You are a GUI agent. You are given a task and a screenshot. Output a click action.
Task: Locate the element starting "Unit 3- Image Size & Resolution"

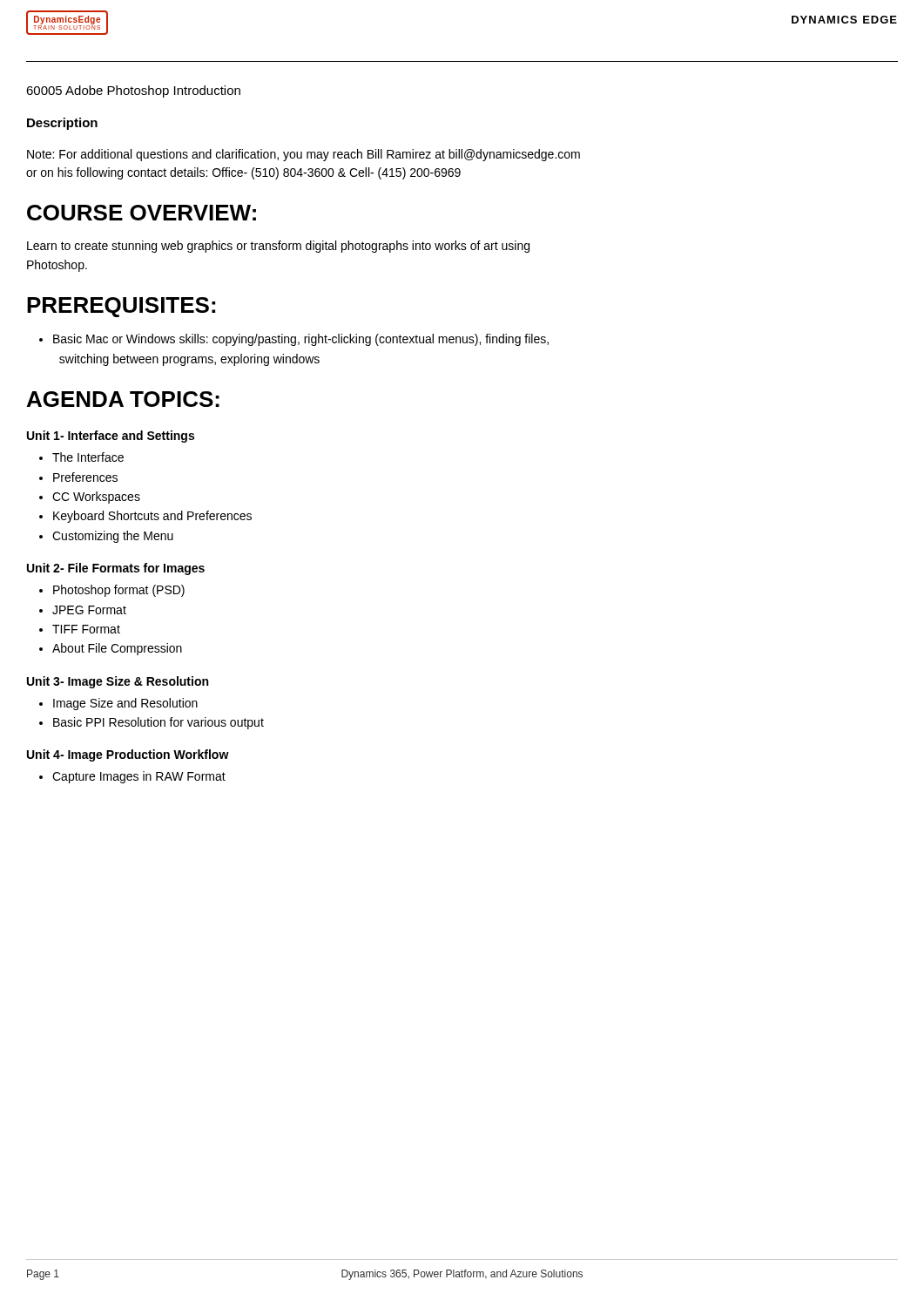(x=118, y=681)
